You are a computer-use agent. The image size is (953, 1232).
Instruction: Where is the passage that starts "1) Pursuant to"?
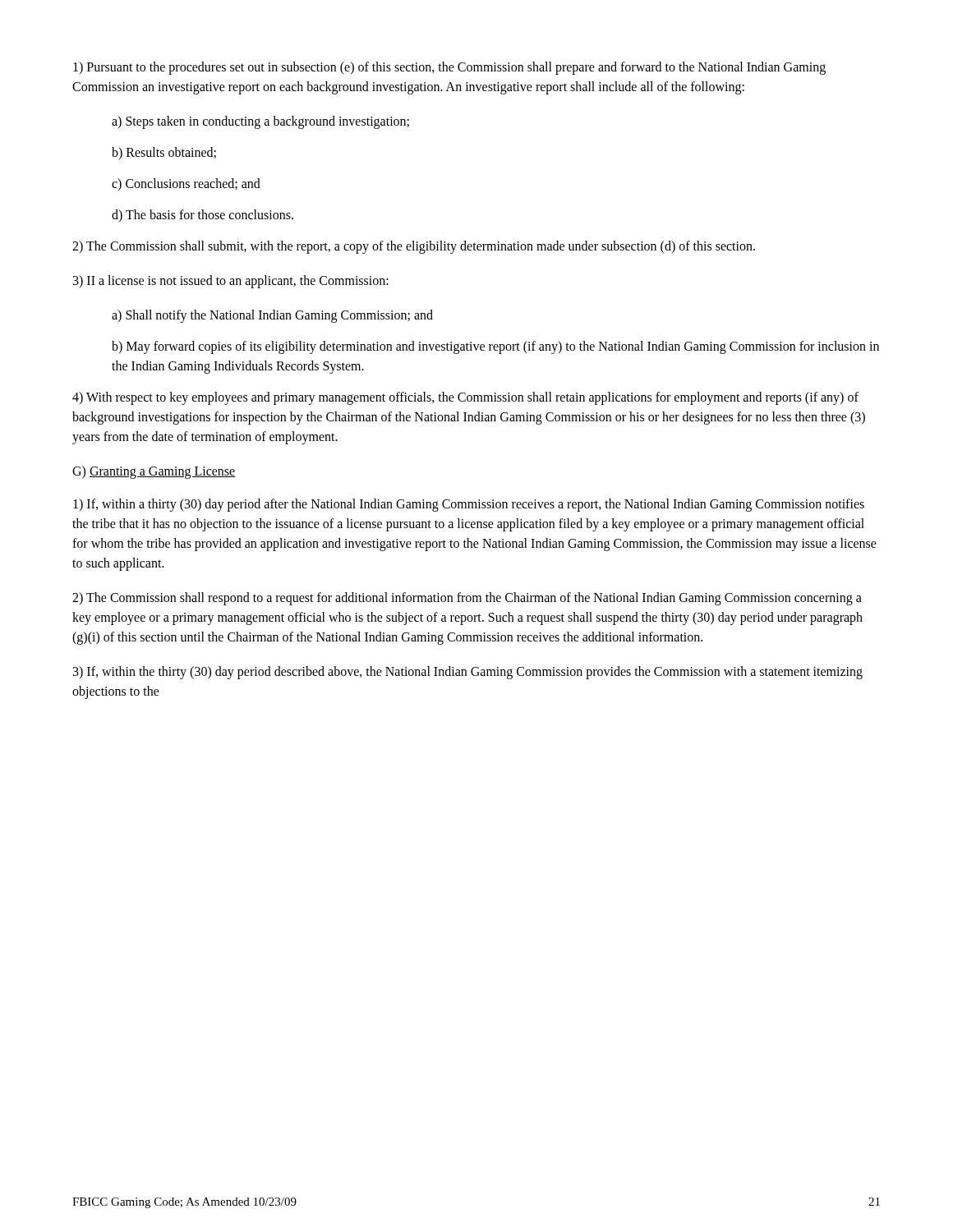pyautogui.click(x=449, y=77)
